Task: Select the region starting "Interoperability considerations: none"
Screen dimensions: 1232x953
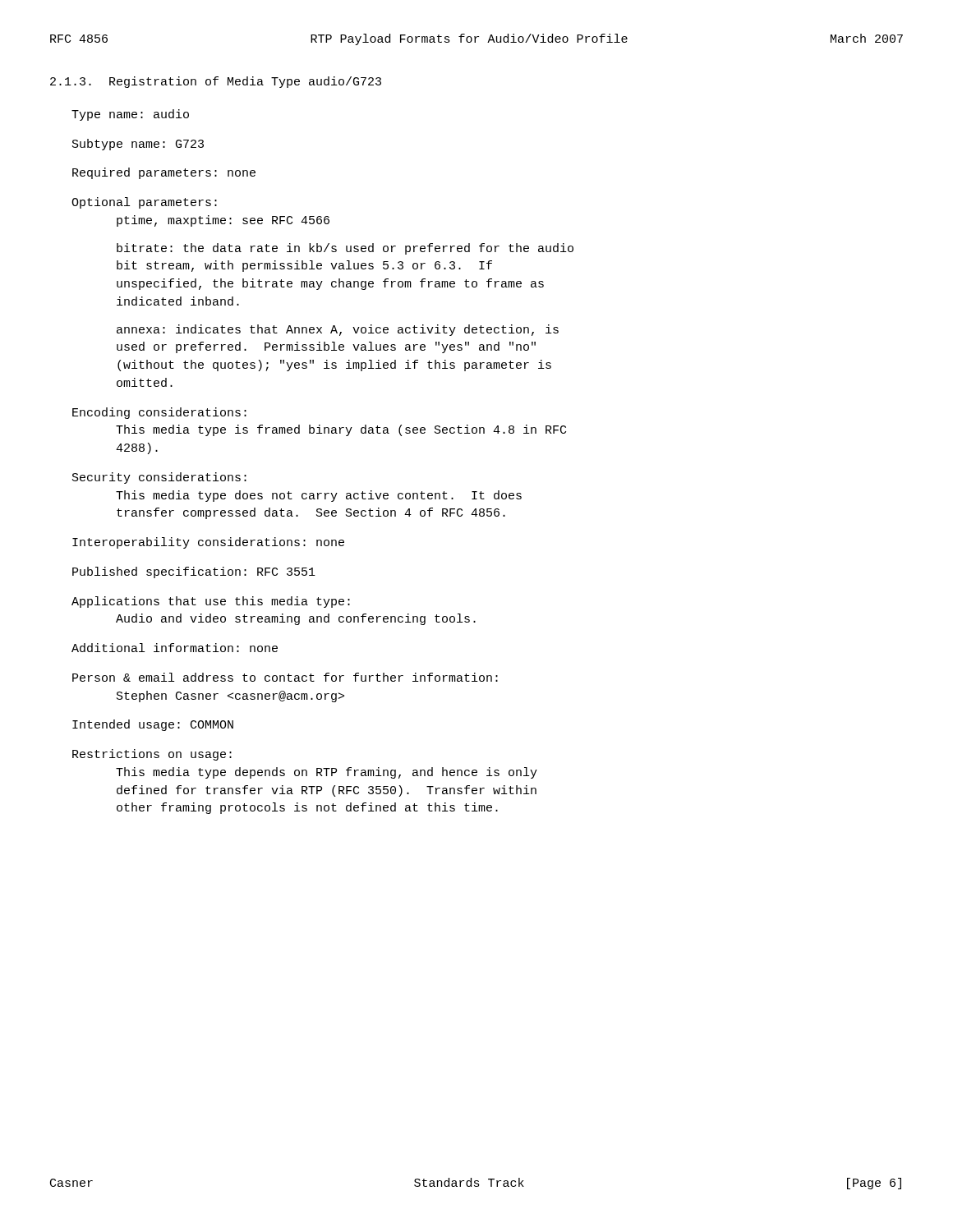Action: [x=197, y=543]
